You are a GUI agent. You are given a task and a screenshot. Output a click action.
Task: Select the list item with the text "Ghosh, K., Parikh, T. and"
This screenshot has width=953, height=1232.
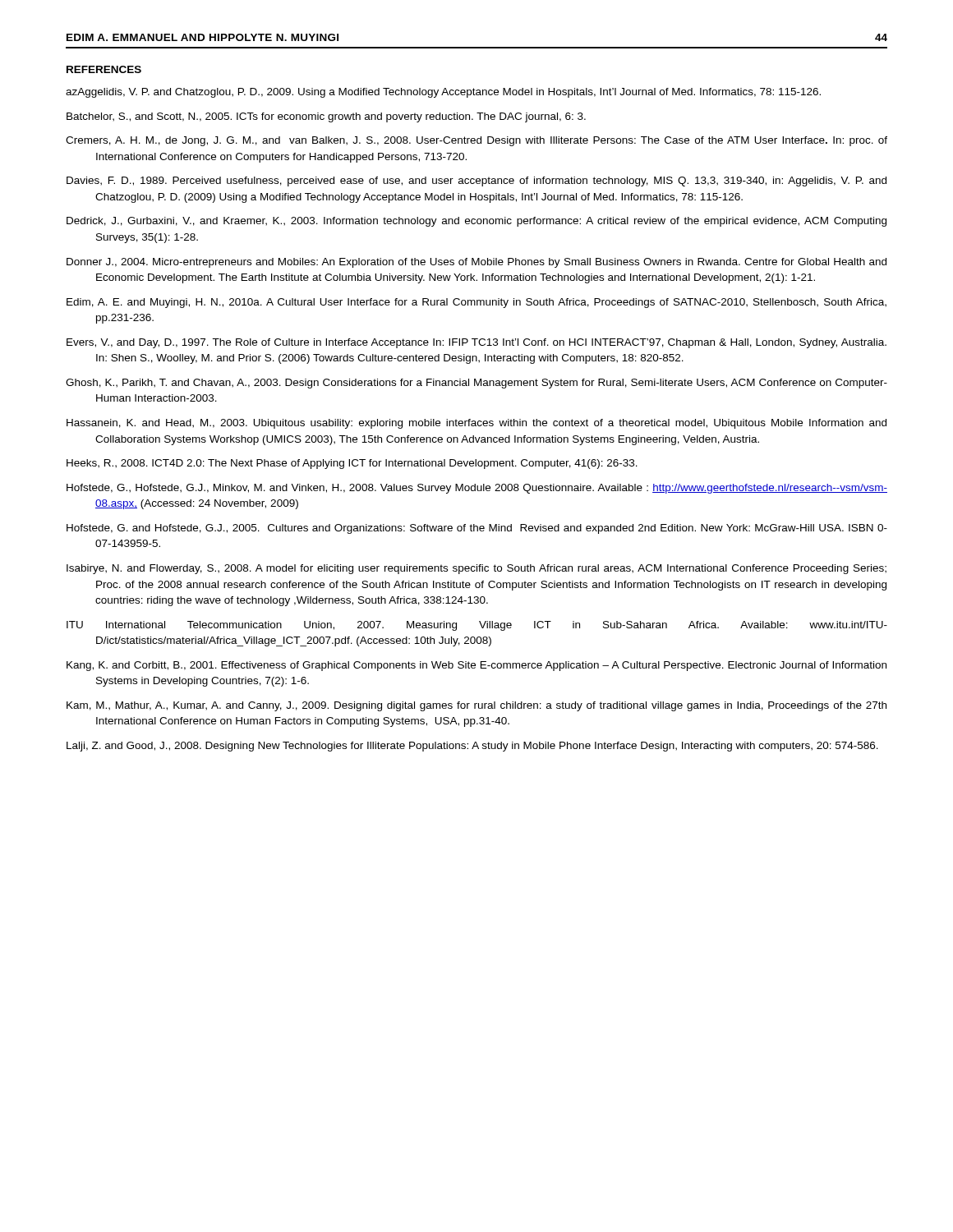476,390
